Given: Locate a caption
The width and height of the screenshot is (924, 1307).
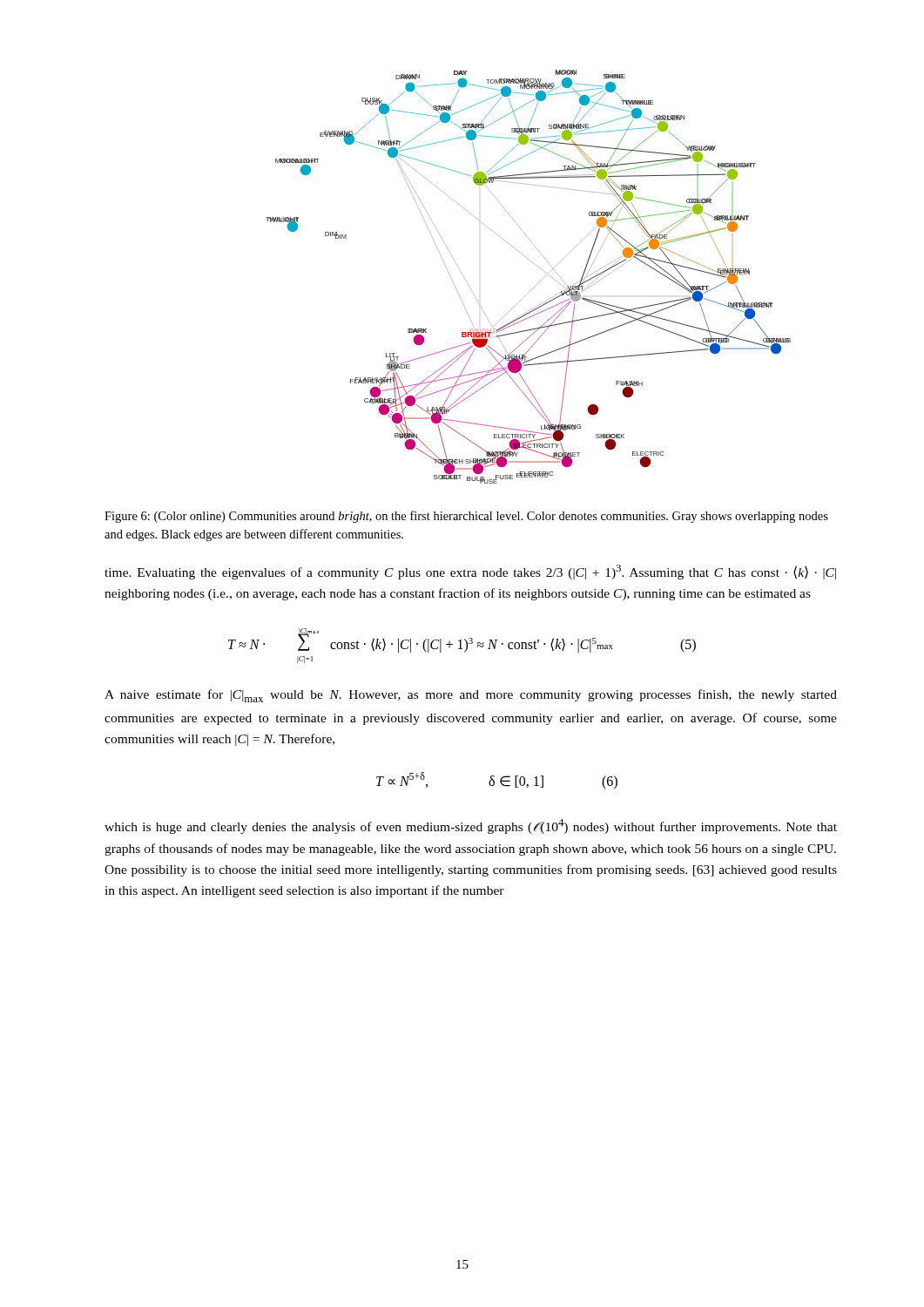Looking at the screenshot, I should pos(466,525).
